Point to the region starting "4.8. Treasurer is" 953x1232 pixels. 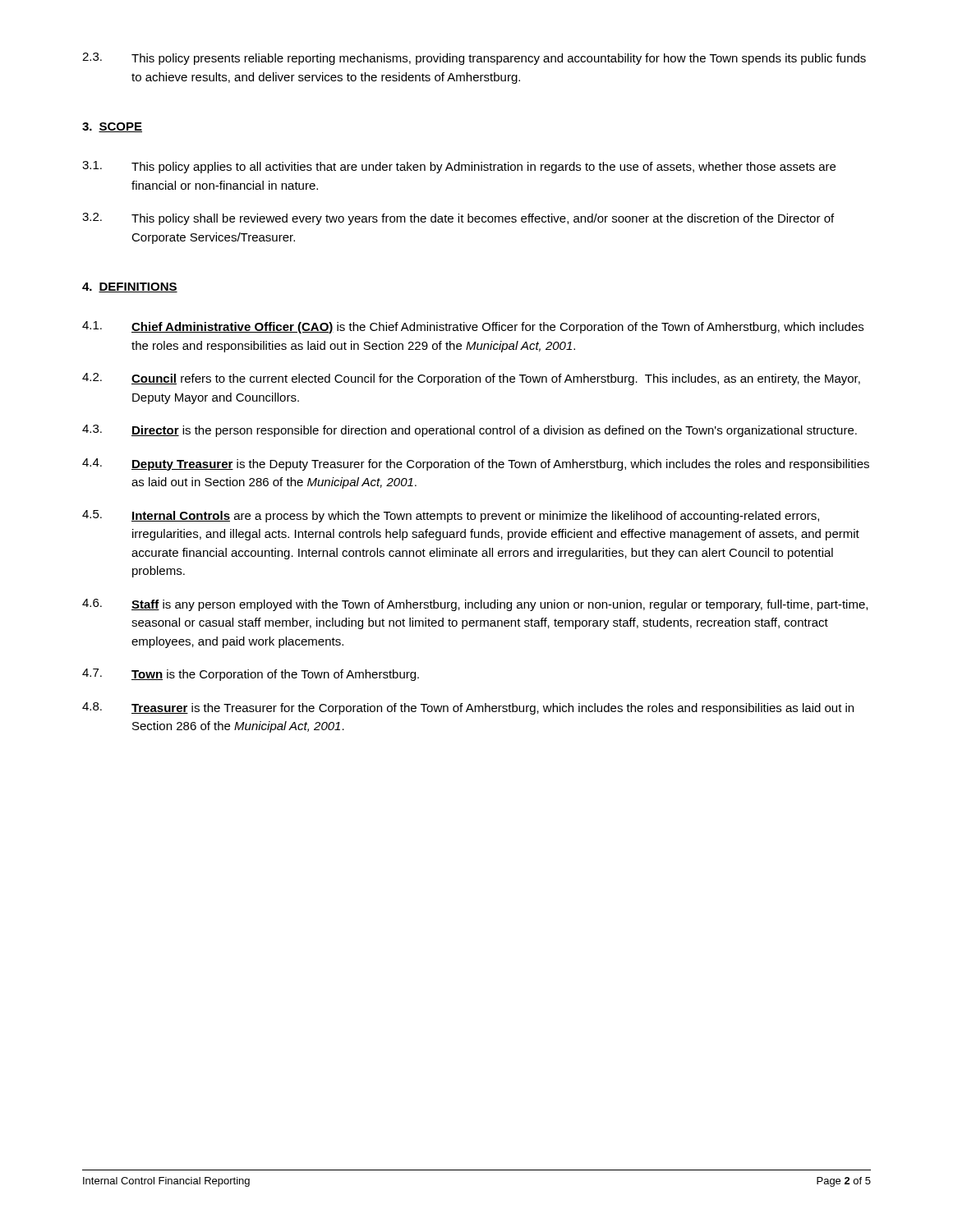coord(476,717)
